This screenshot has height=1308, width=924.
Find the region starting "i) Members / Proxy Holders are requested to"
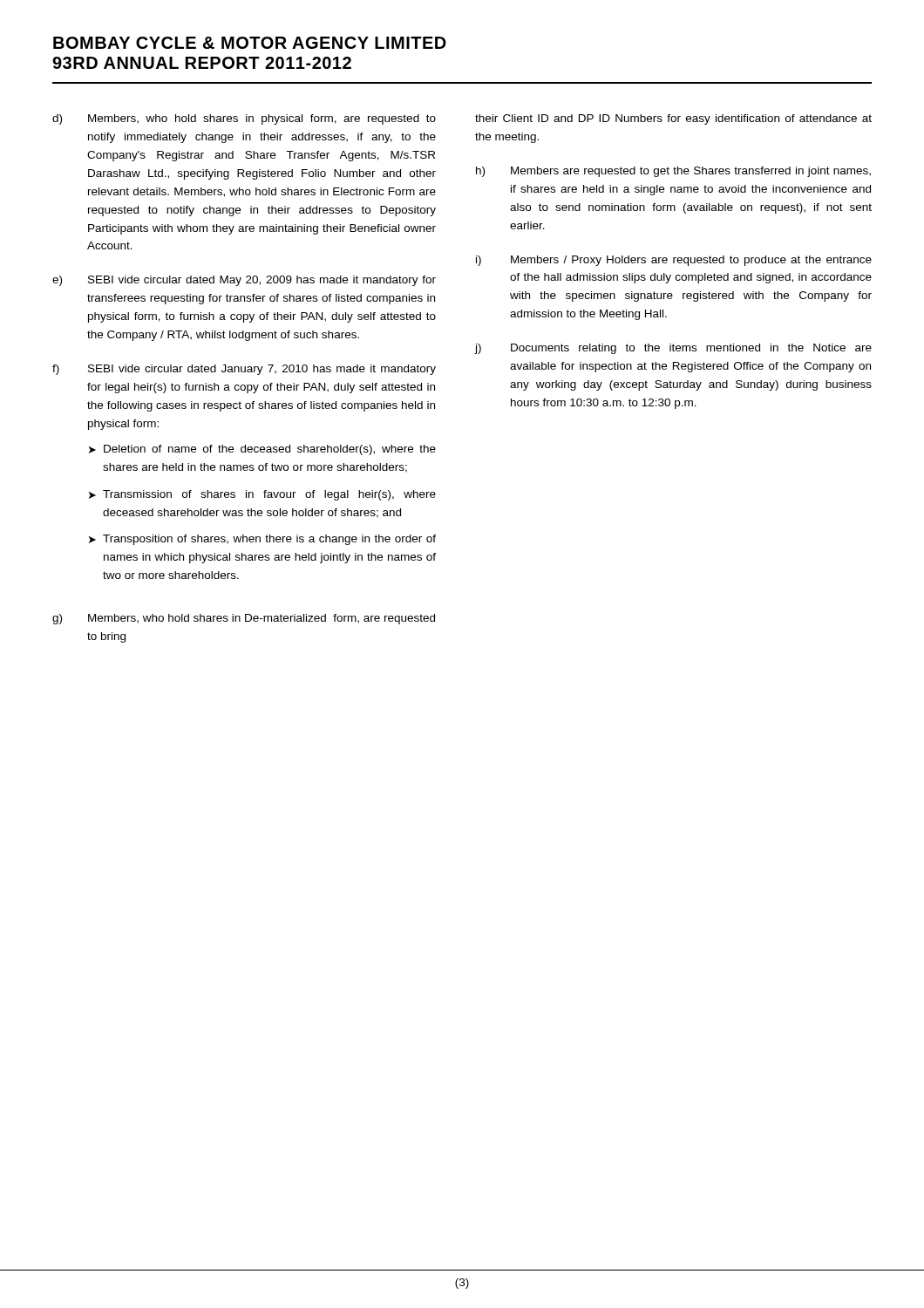(x=673, y=287)
